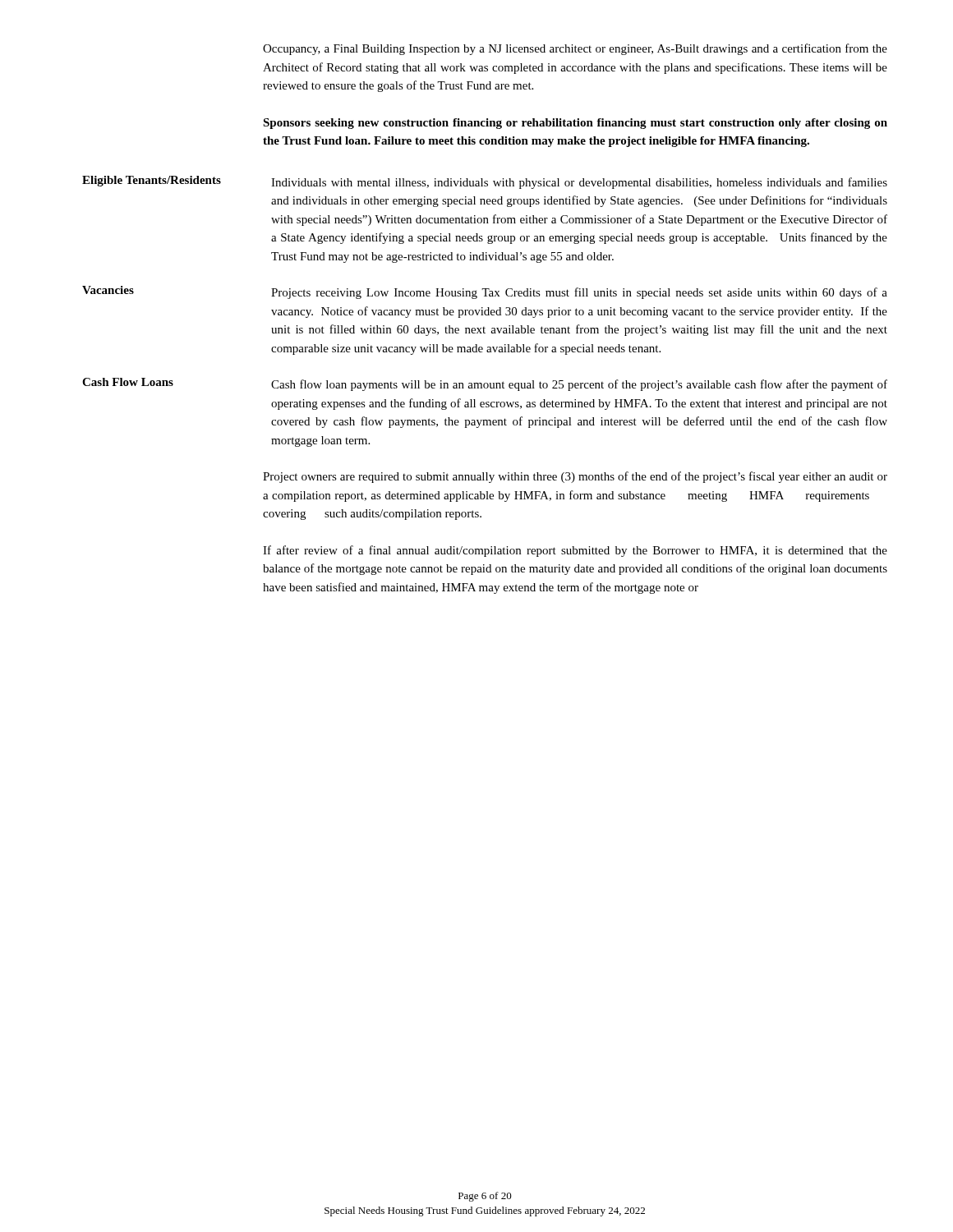Navigate to the element starting "Vacancies Projects receiving Low"
This screenshot has width=953, height=1232.
(485, 320)
